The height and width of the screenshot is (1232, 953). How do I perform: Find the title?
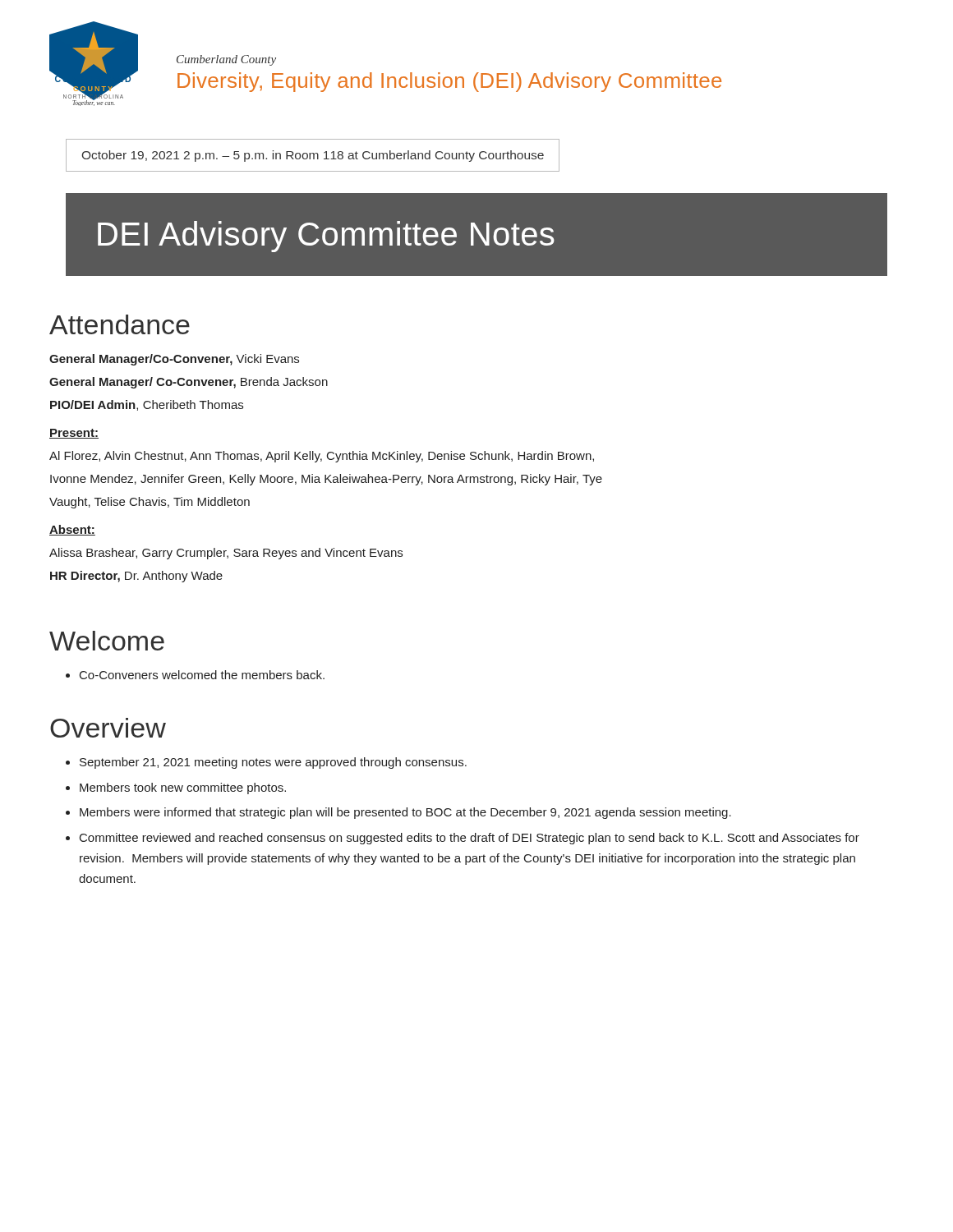(325, 234)
